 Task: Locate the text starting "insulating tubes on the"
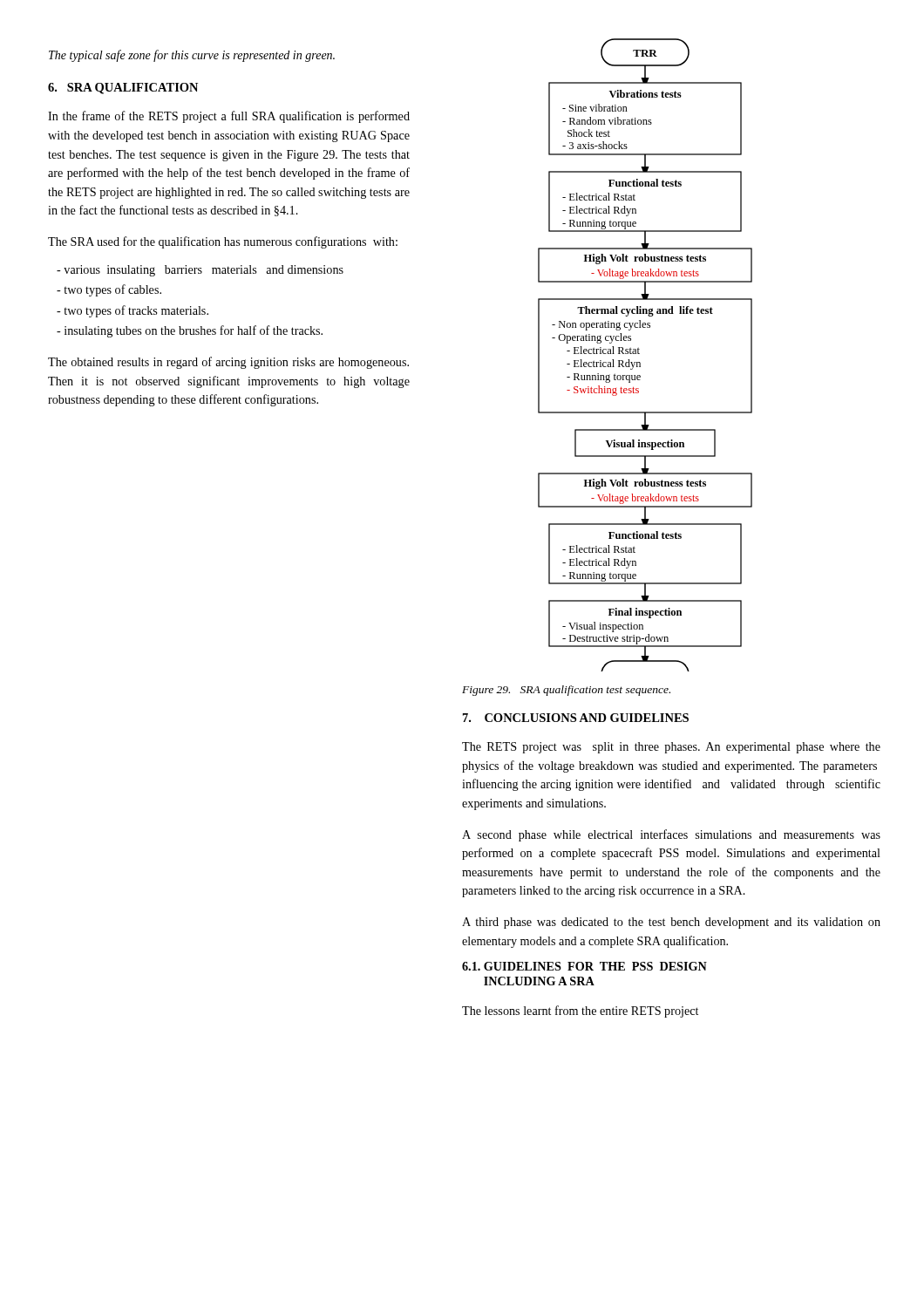coord(194,331)
